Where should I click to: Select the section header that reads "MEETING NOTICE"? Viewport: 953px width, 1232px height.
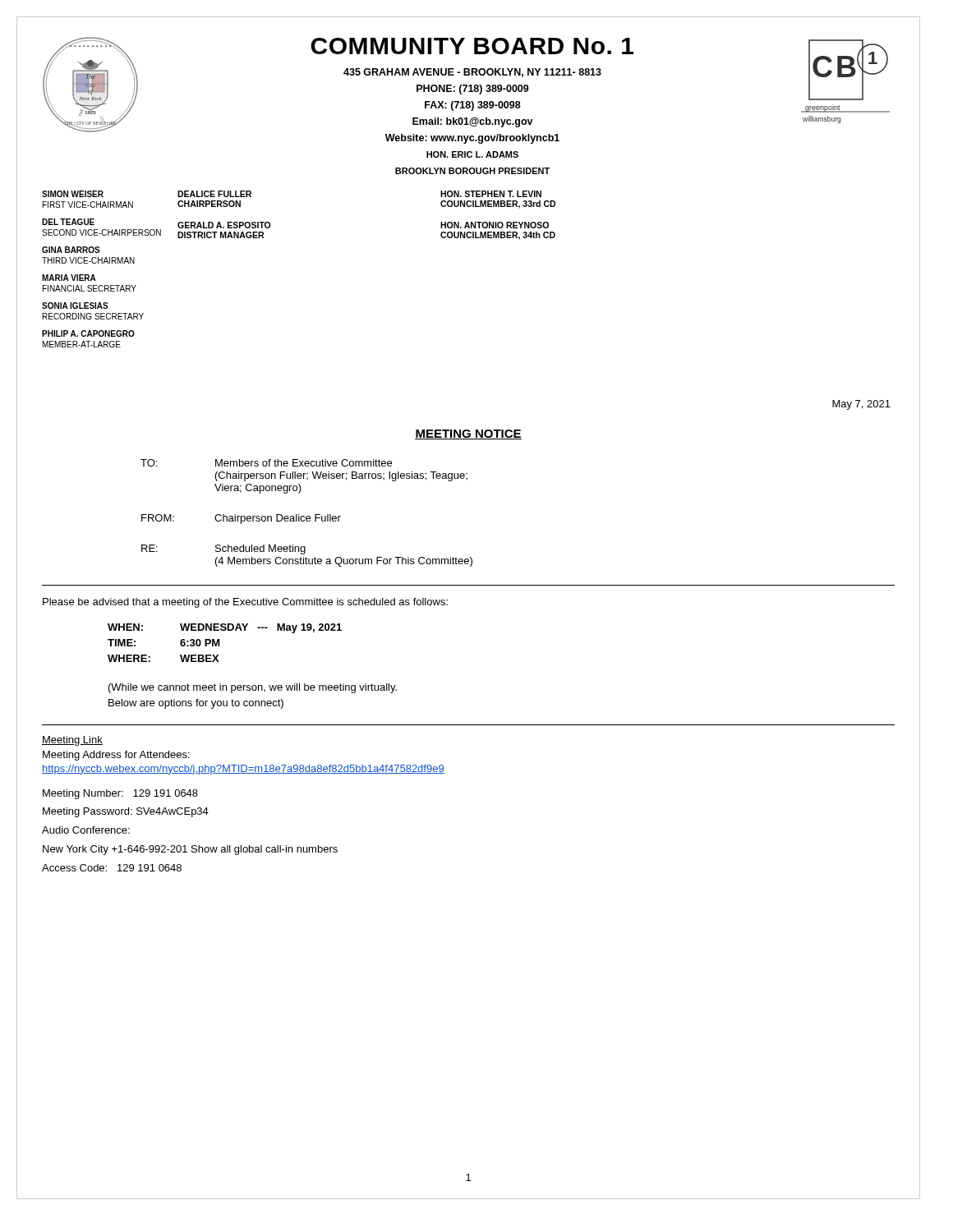coord(468,433)
